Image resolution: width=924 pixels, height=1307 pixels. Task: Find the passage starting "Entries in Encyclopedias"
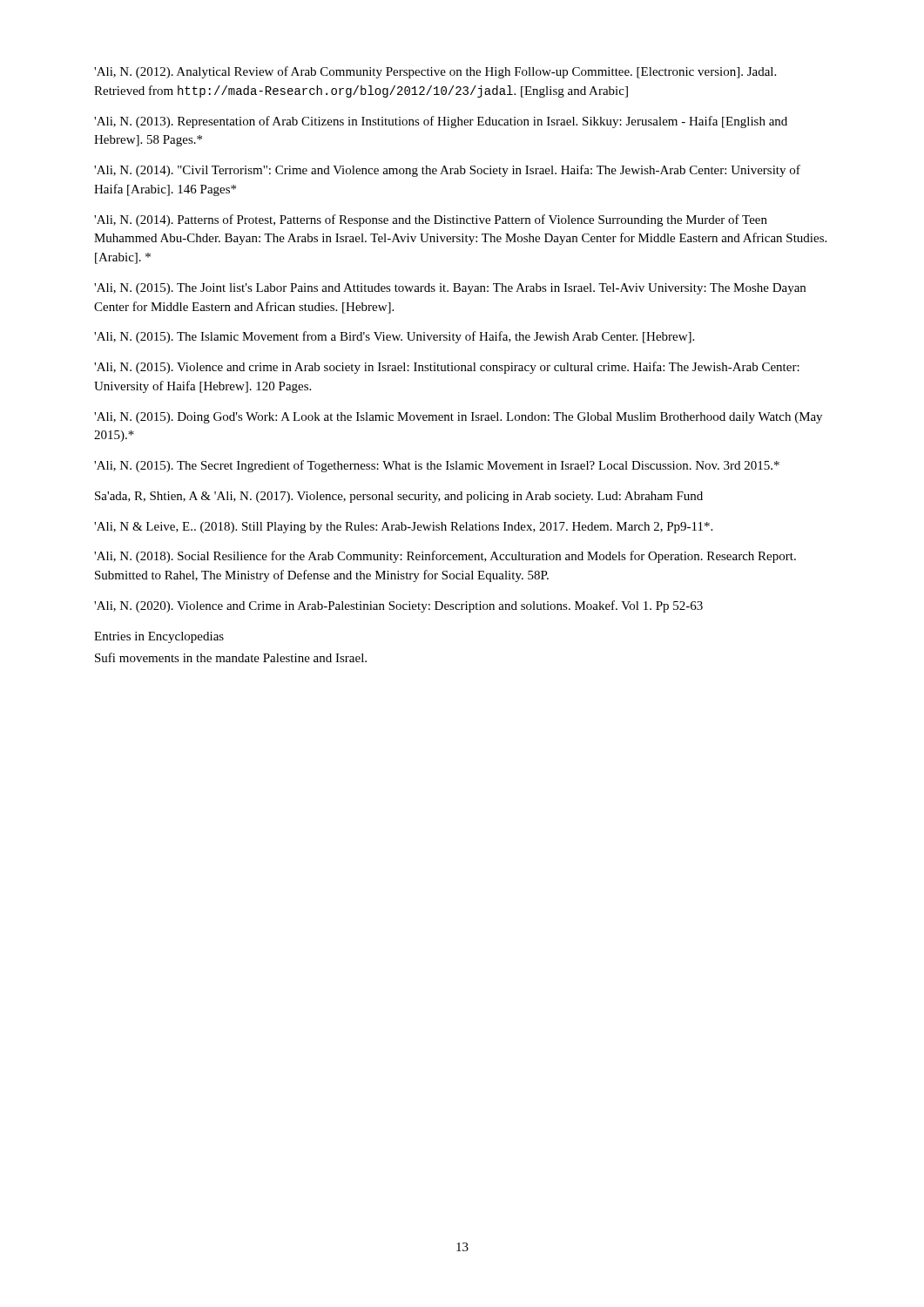pos(159,636)
